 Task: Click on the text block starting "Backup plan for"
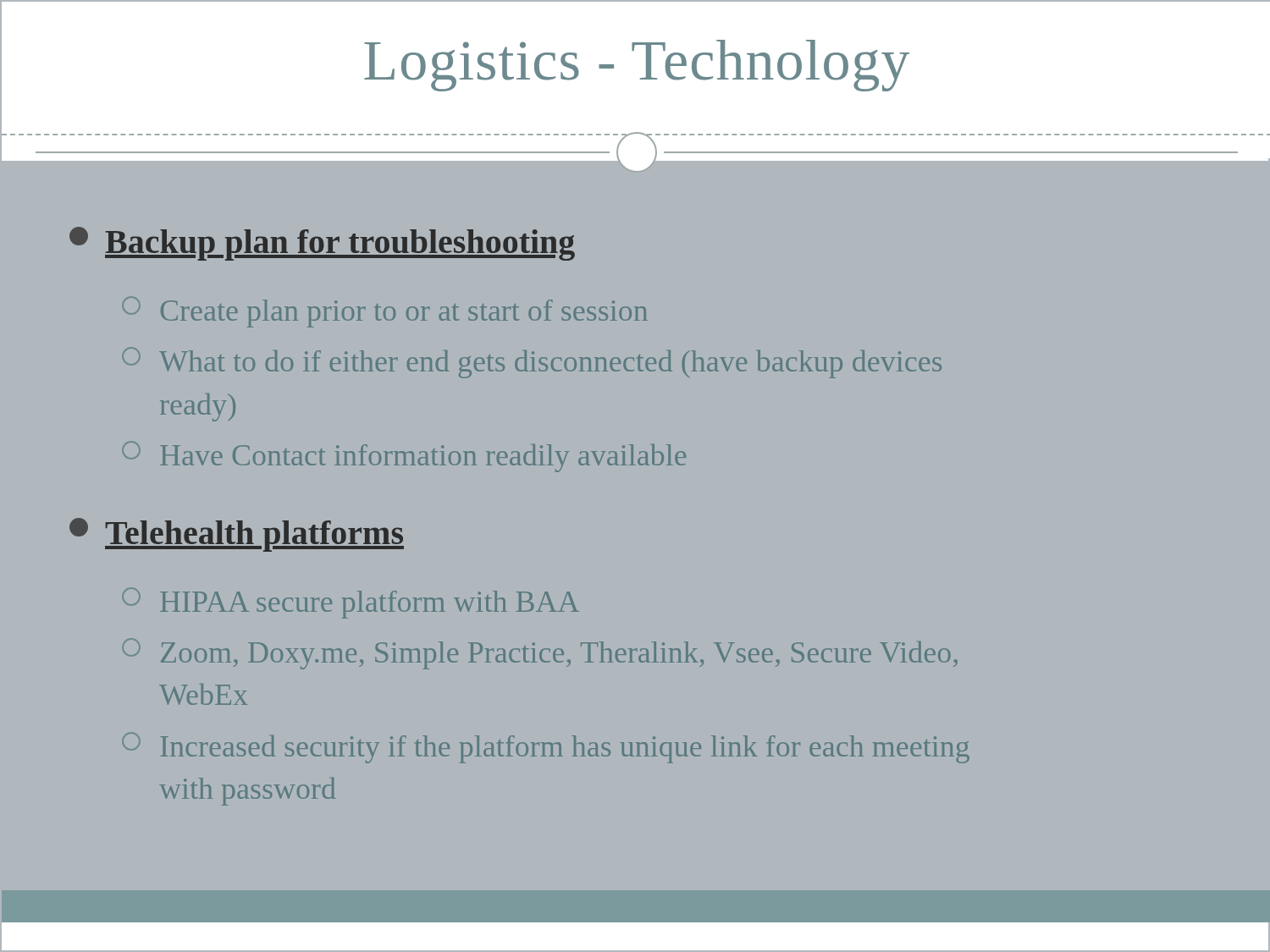pos(322,244)
